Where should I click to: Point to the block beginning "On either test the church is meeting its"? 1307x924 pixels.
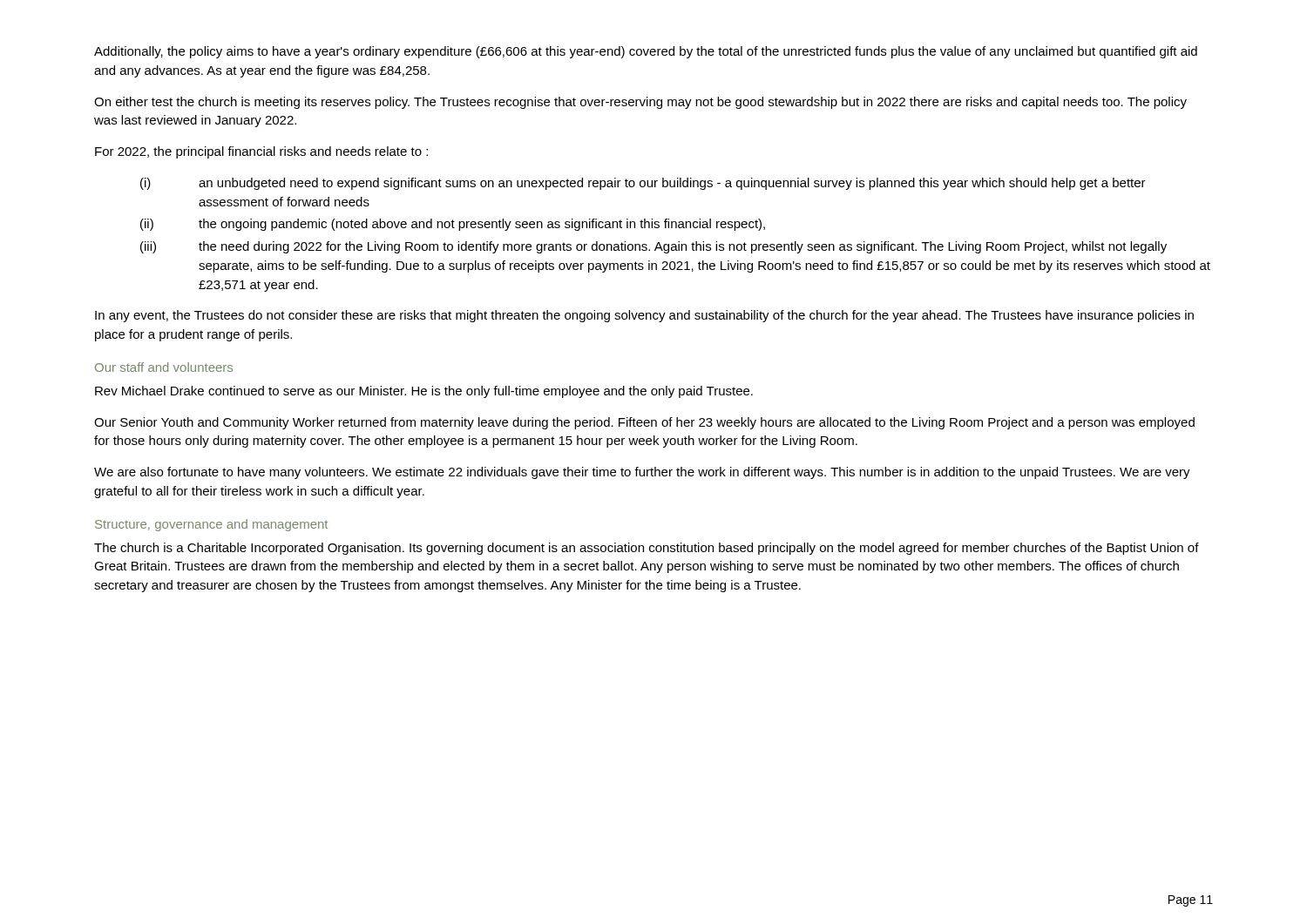pos(640,110)
